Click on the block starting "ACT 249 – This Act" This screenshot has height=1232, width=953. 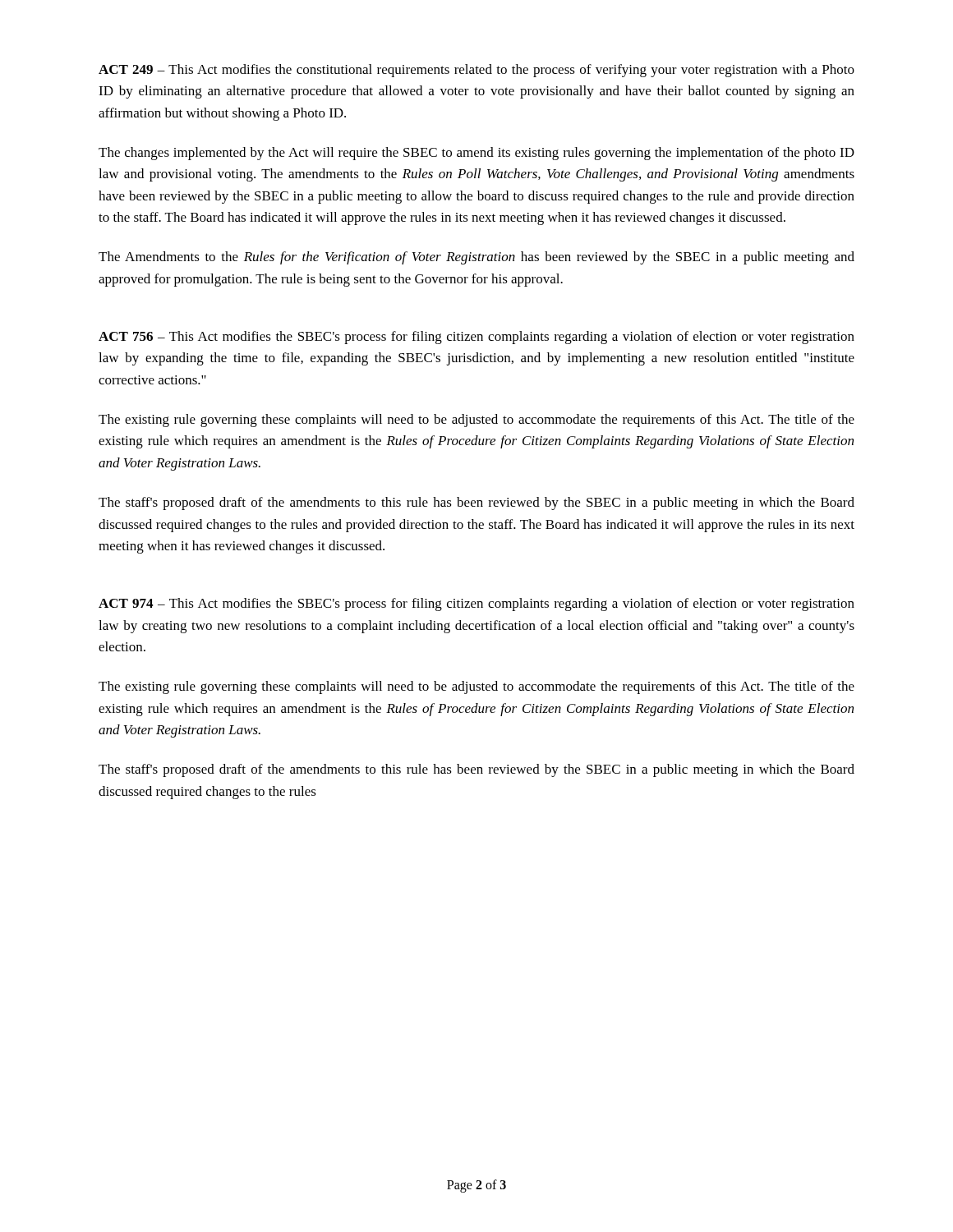click(x=476, y=91)
